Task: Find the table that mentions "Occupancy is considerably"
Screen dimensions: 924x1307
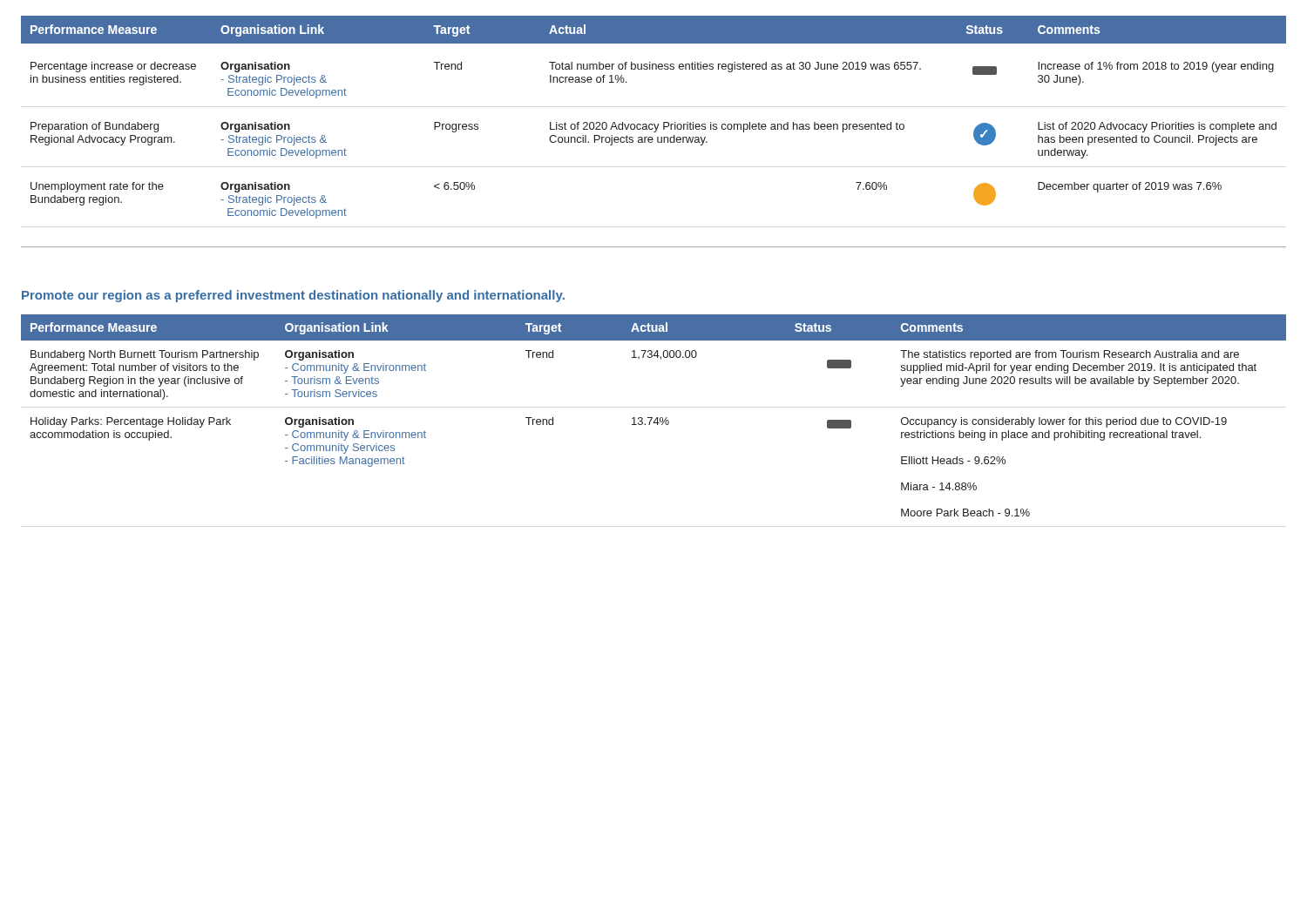Action: pyautogui.click(x=654, y=421)
